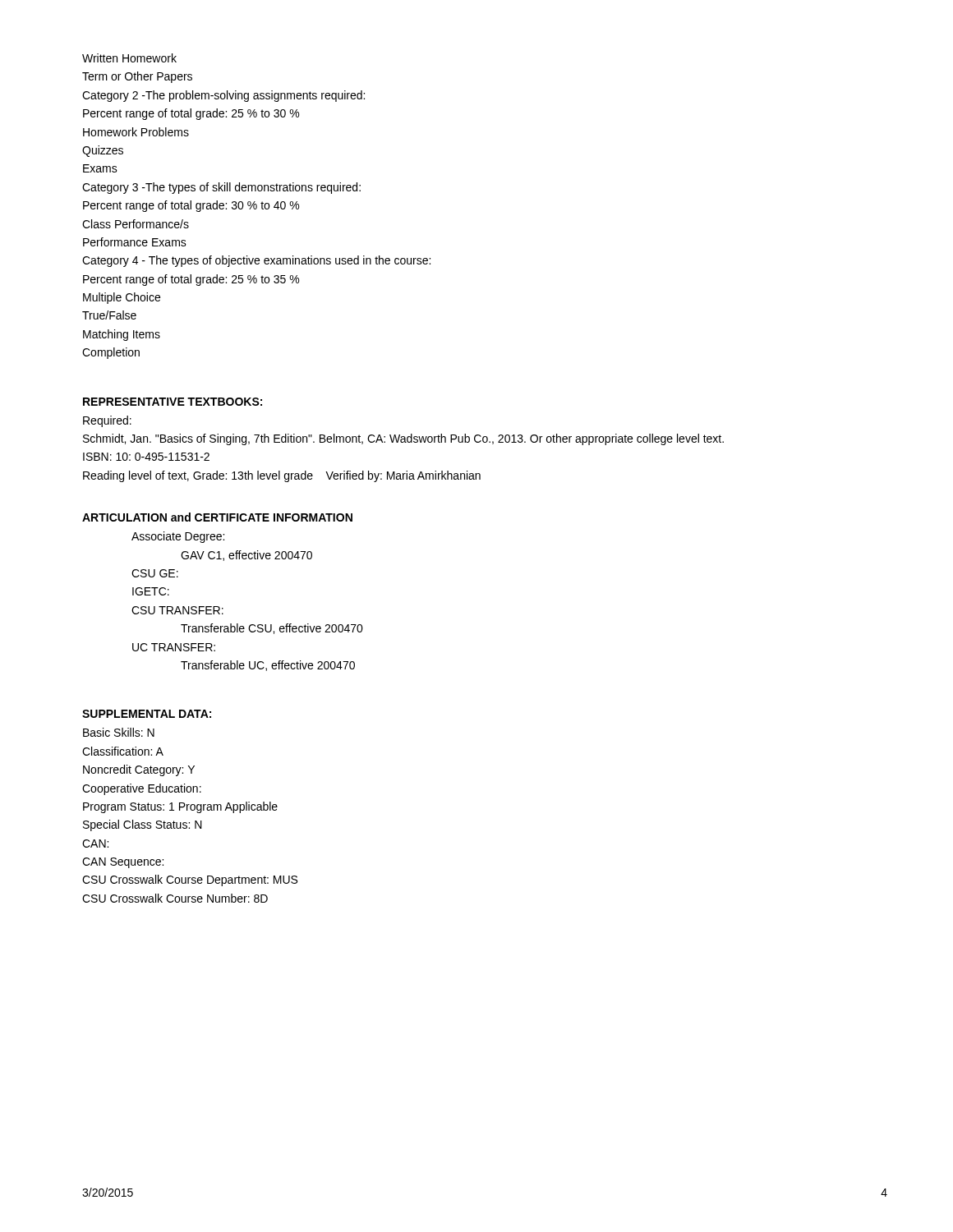The image size is (953, 1232).
Task: Point to the text block starting "Program Status: 1 Program Applicable"
Action: (180, 806)
